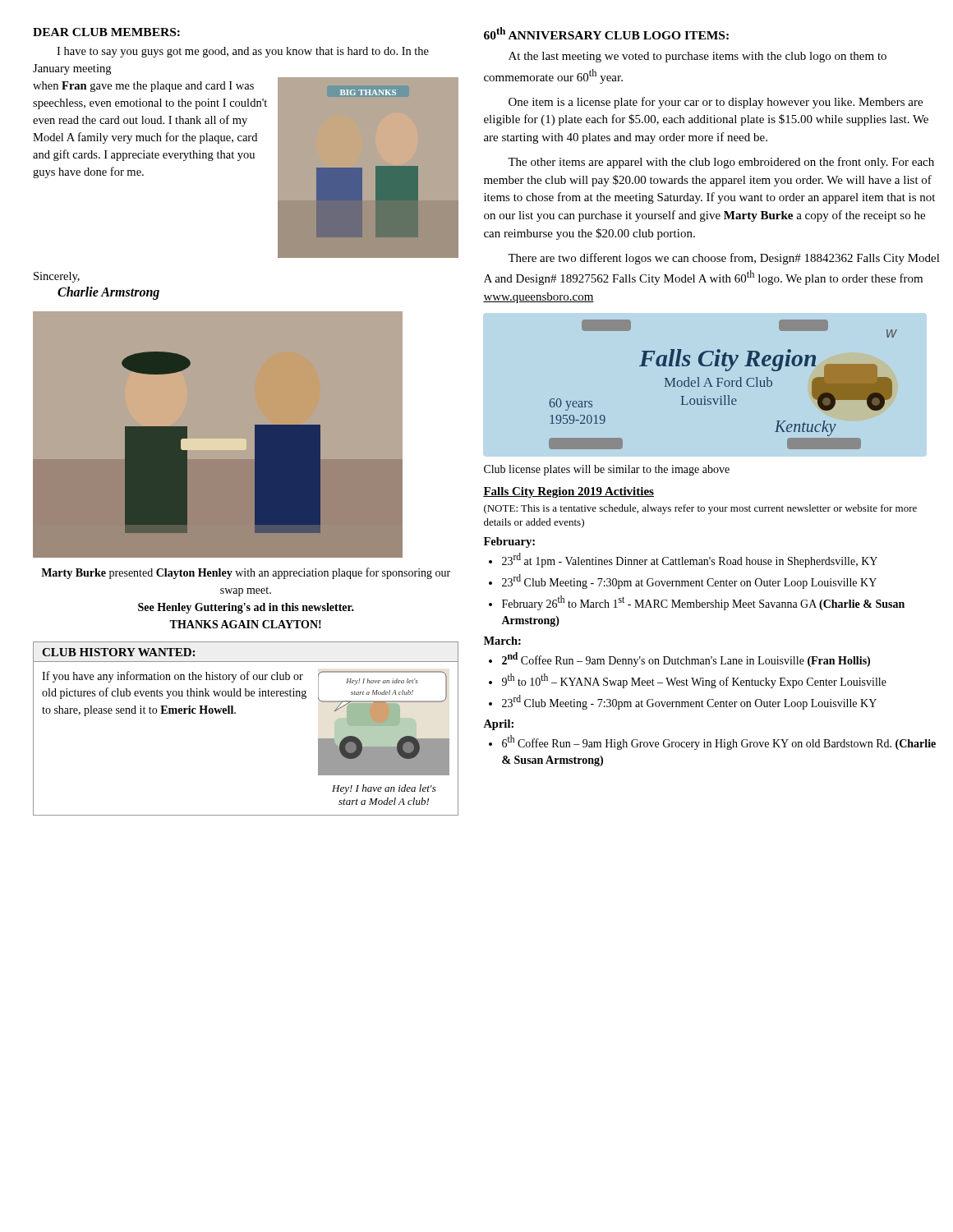Click on the caption that reads "Marty Burke presented Clayton Henley"
Screen dimensions: 1232x953
point(246,599)
